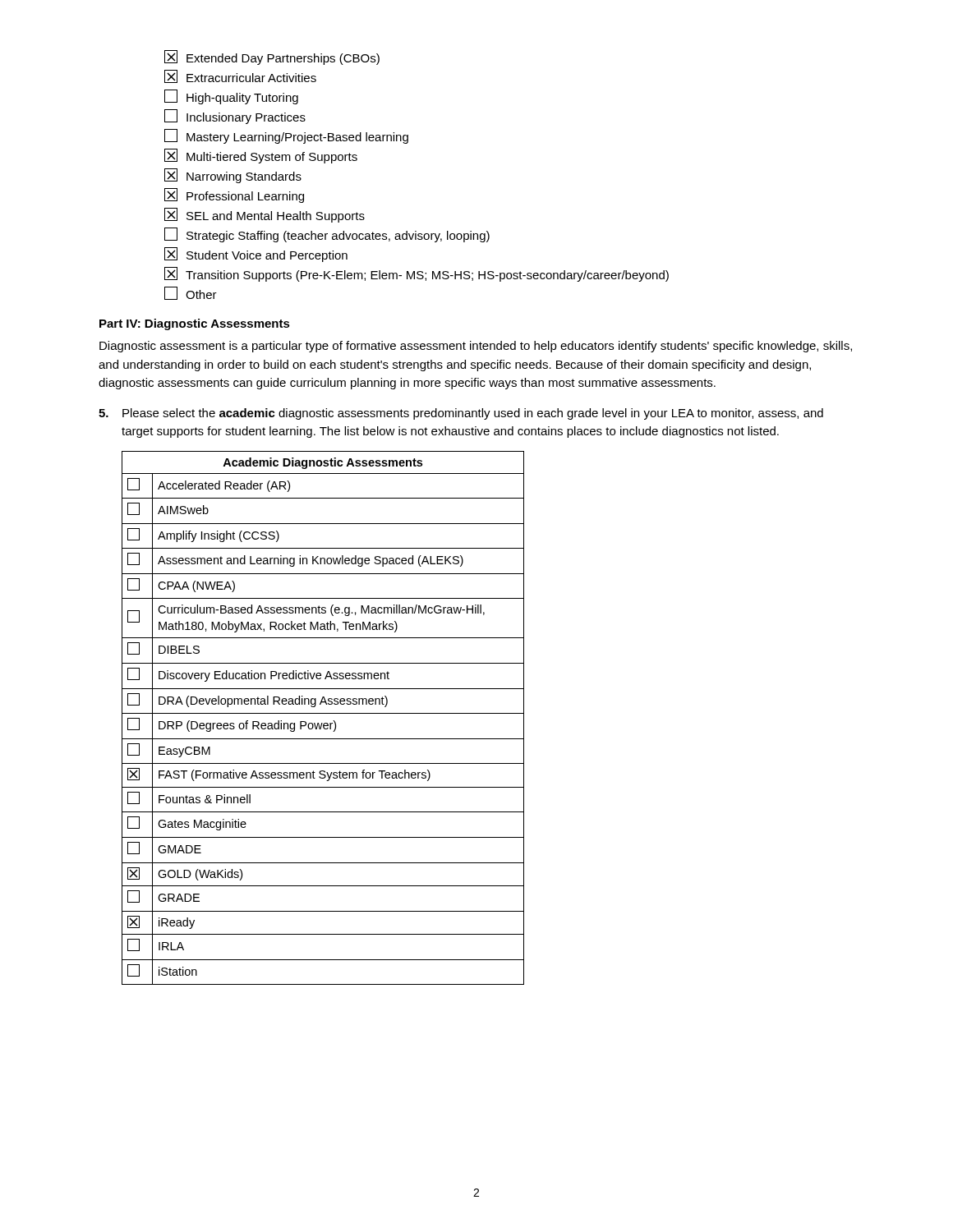Locate the list item that reads "Multi-tiered System of Supports"
Viewport: 953px width, 1232px height.
coord(261,156)
